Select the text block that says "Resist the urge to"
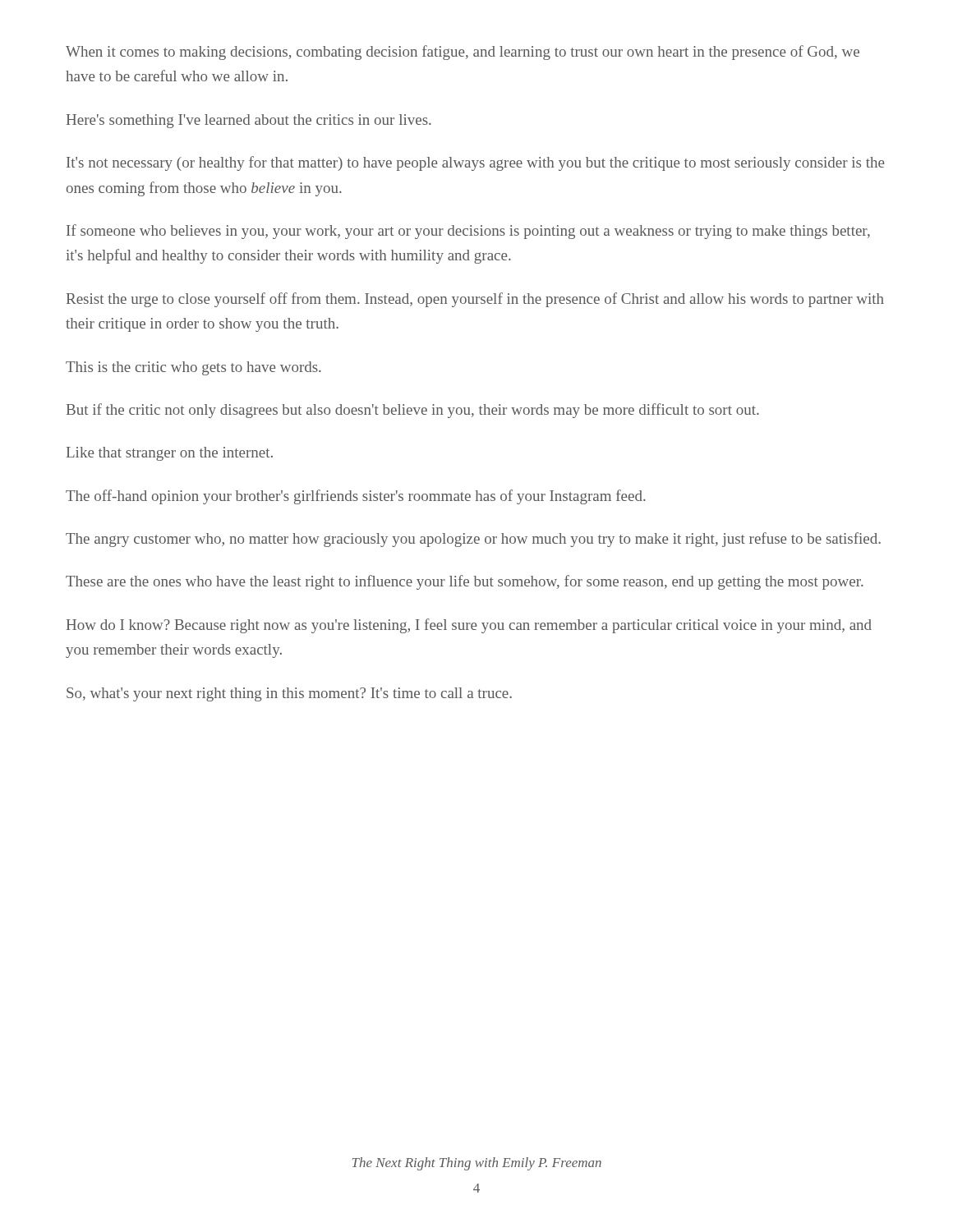953x1232 pixels. coord(475,311)
